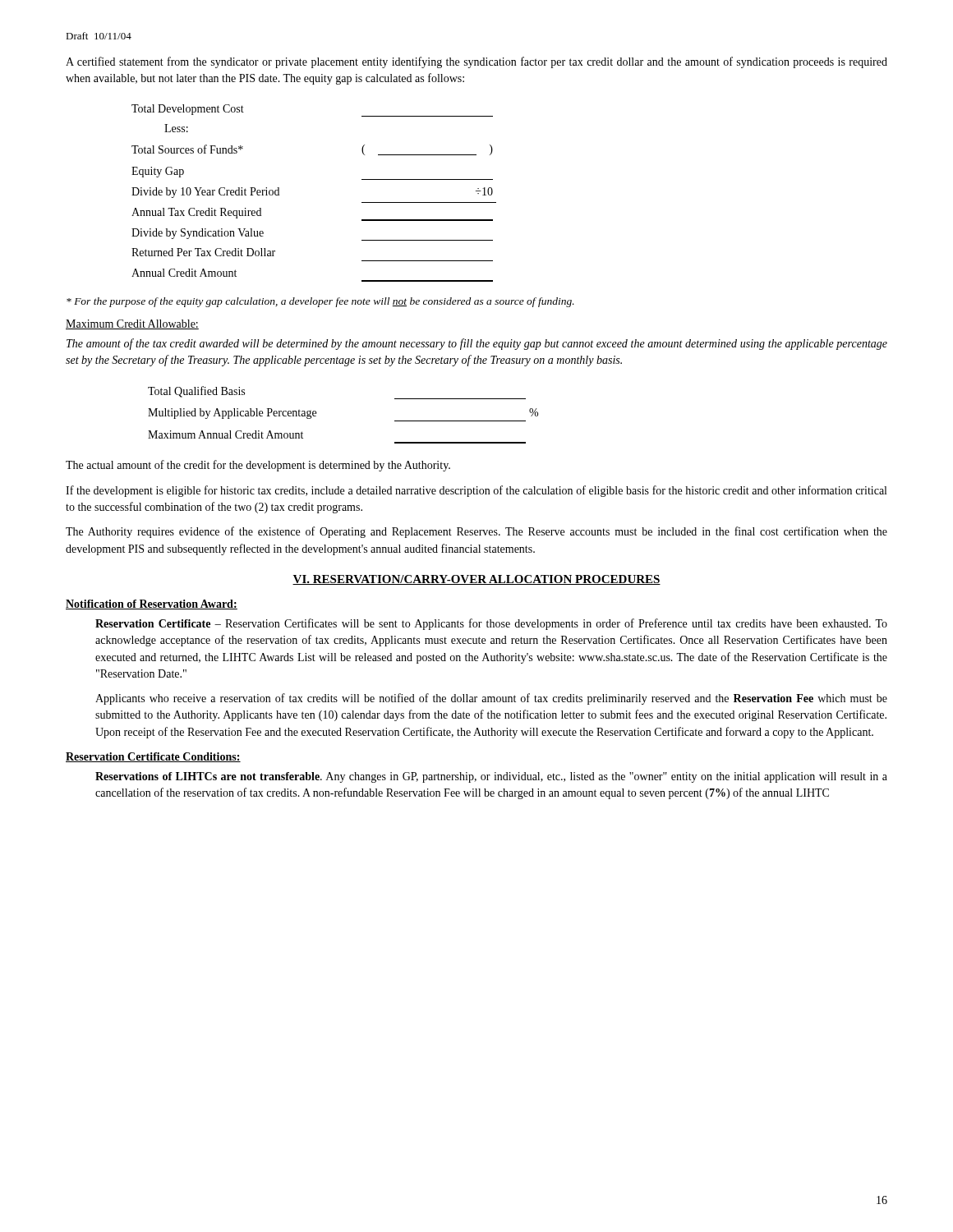
Task: Click on the passage starting "Notification of Reservation Award:"
Action: point(151,604)
